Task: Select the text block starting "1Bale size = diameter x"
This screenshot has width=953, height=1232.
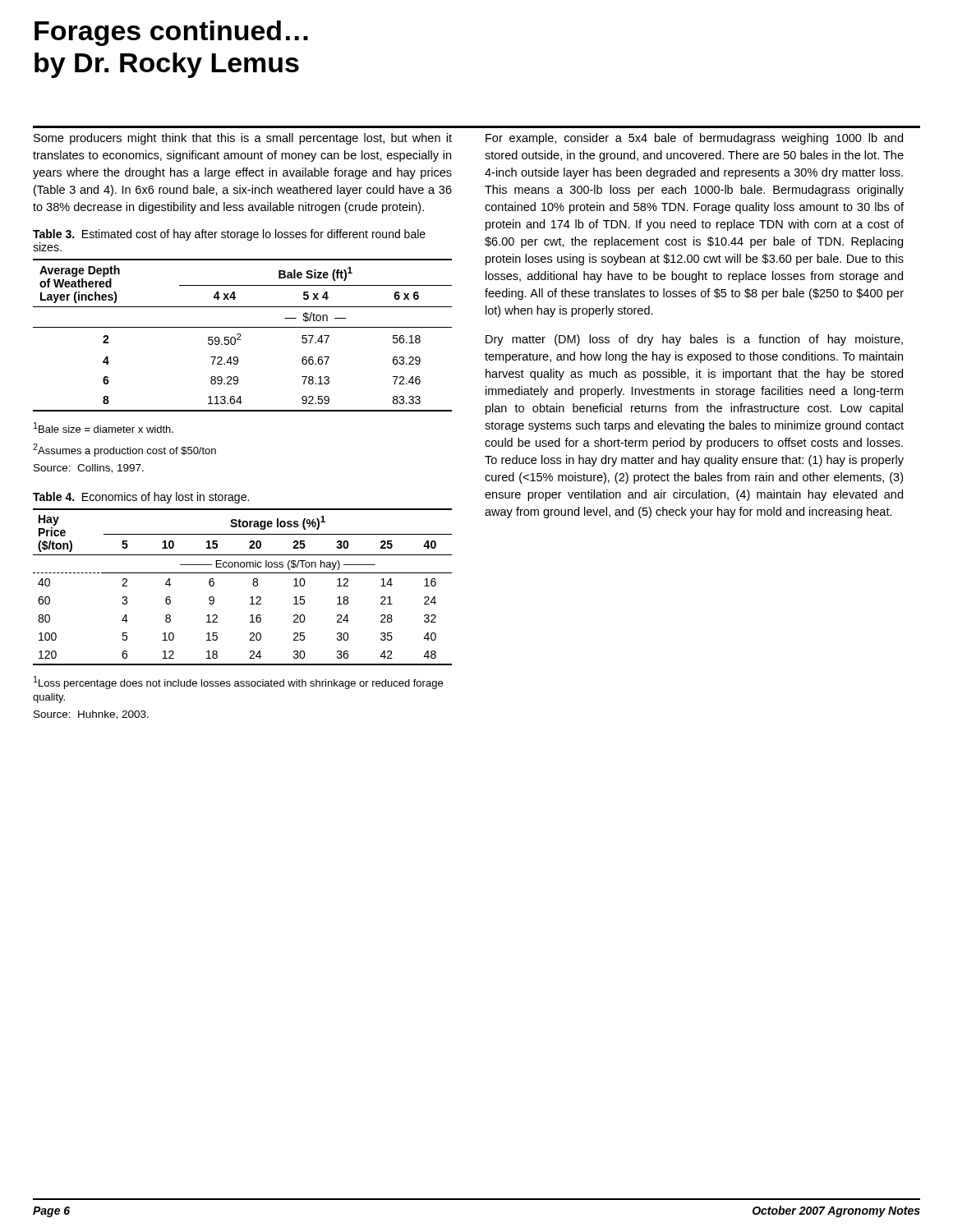Action: (x=103, y=428)
